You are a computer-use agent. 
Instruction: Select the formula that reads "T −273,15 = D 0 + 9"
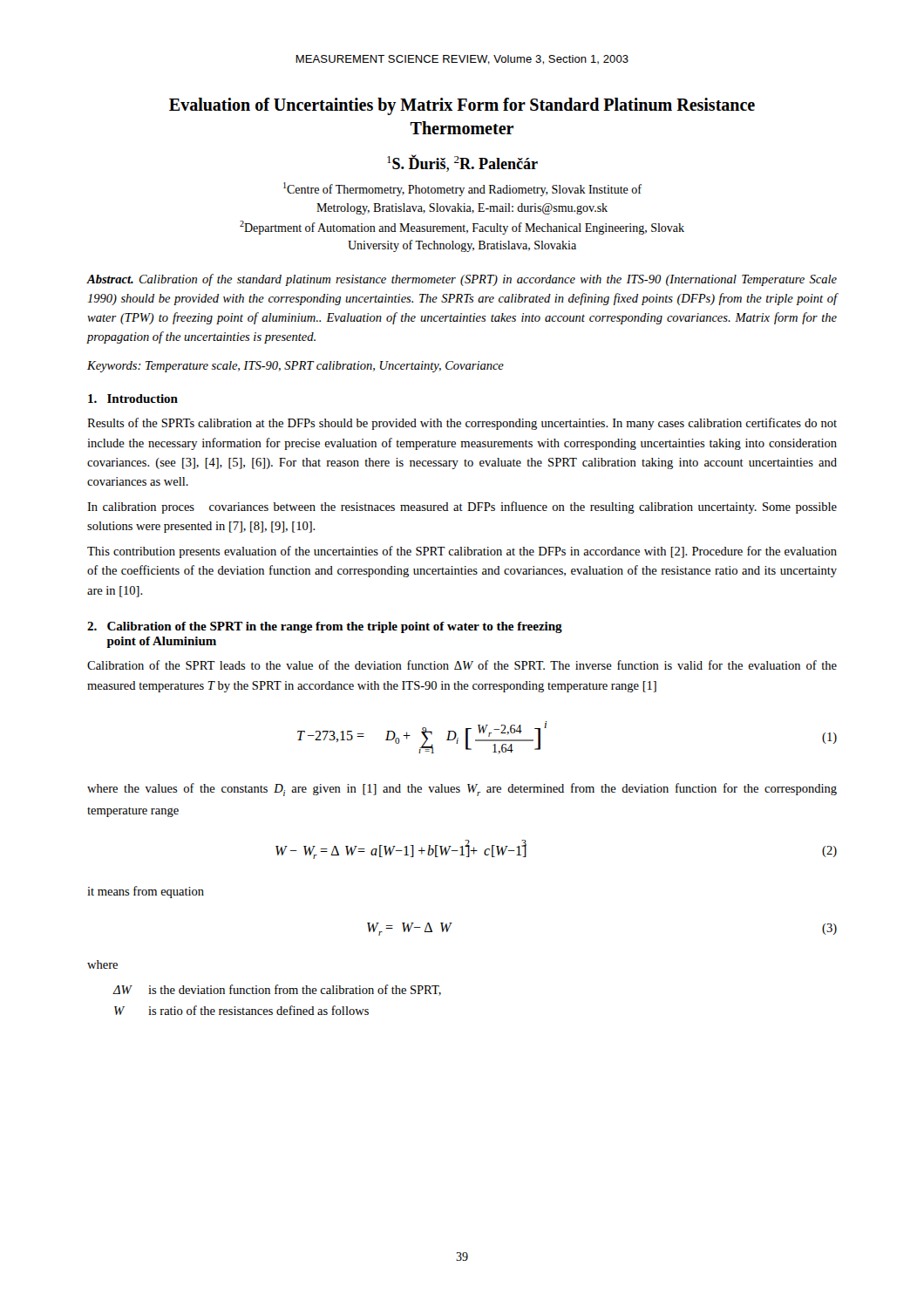462,737
